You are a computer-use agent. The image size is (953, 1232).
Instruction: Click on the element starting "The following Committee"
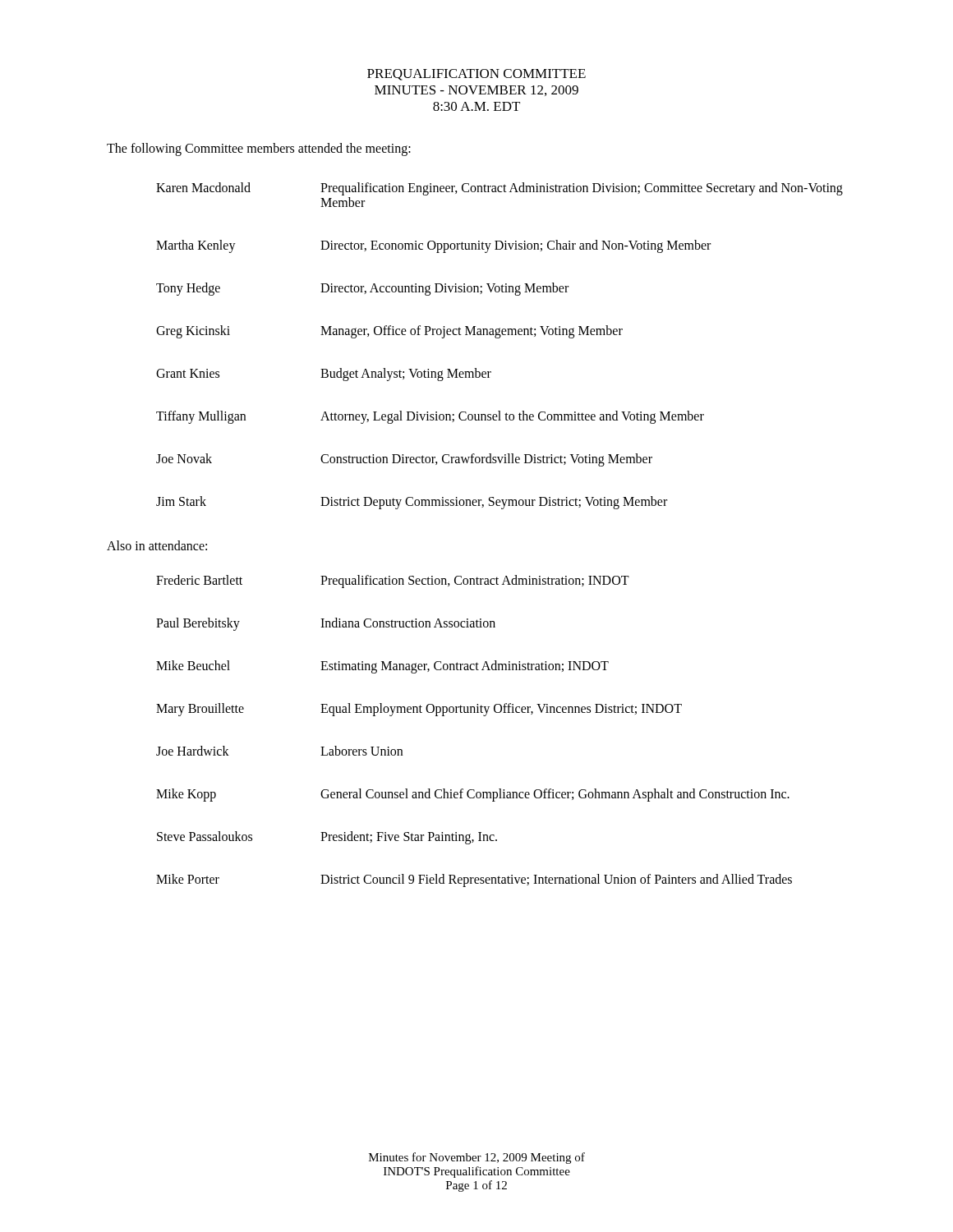tap(259, 148)
